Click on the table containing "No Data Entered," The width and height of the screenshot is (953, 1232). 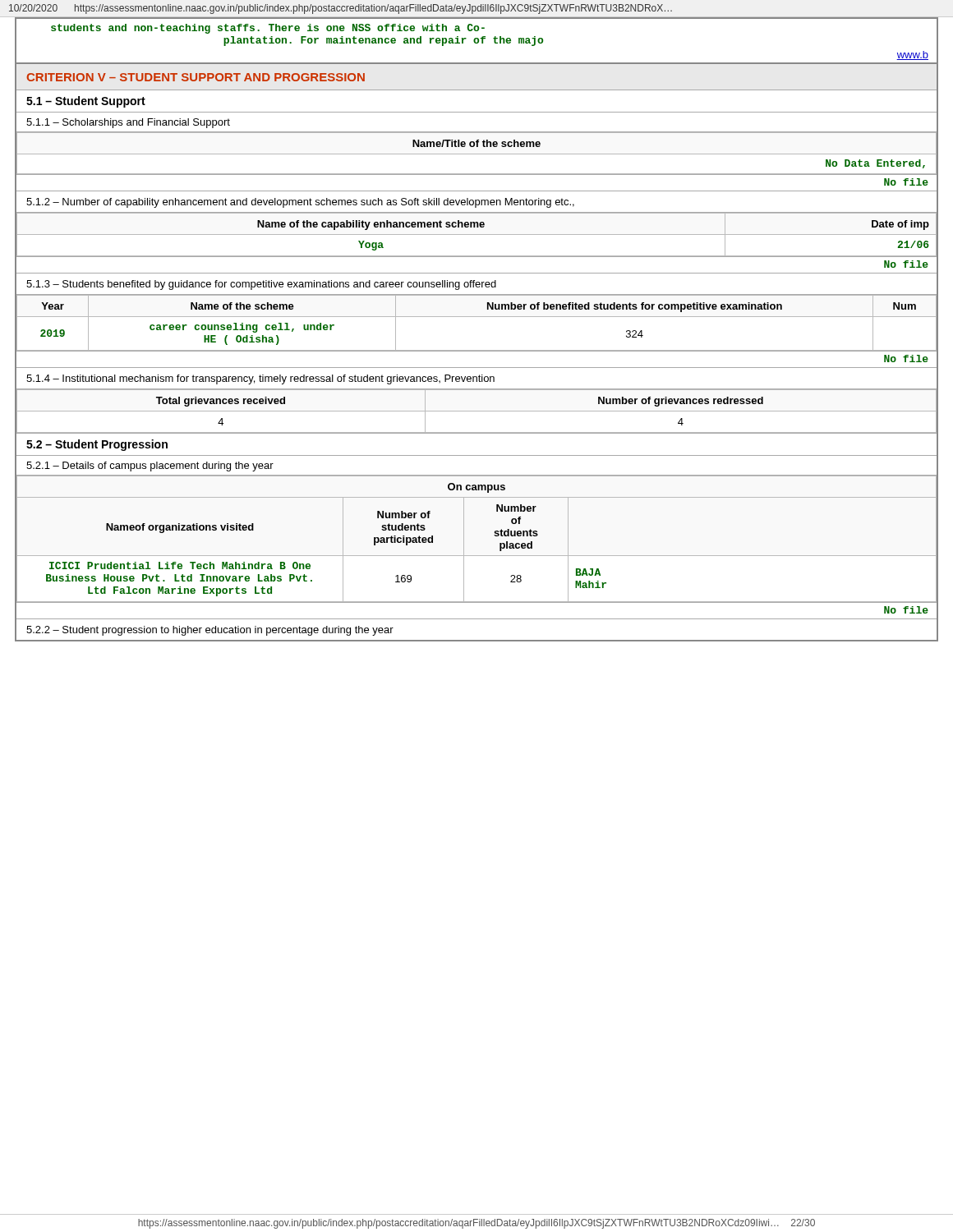476,154
